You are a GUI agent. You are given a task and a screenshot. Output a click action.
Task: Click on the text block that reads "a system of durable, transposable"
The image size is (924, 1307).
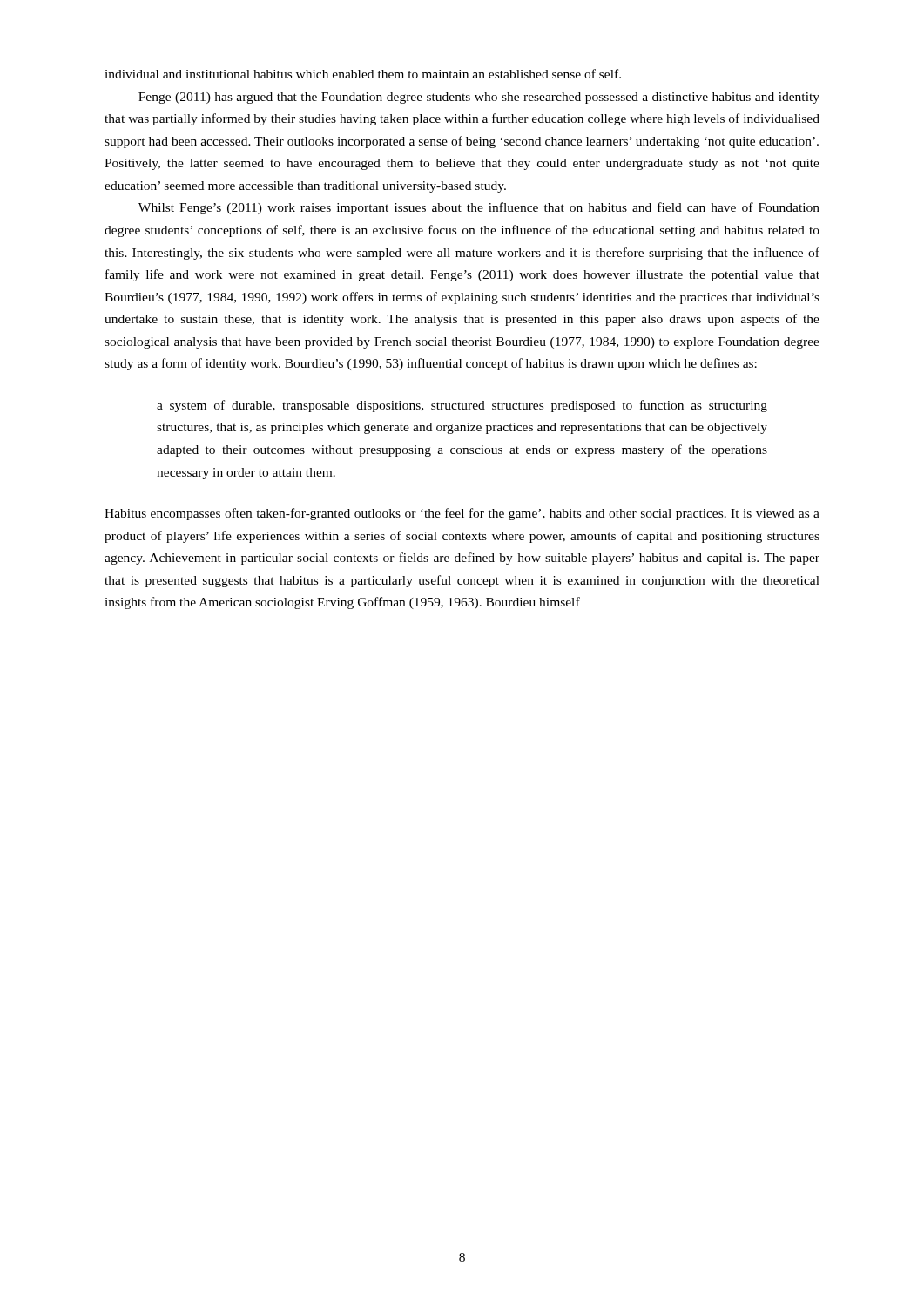(x=462, y=438)
